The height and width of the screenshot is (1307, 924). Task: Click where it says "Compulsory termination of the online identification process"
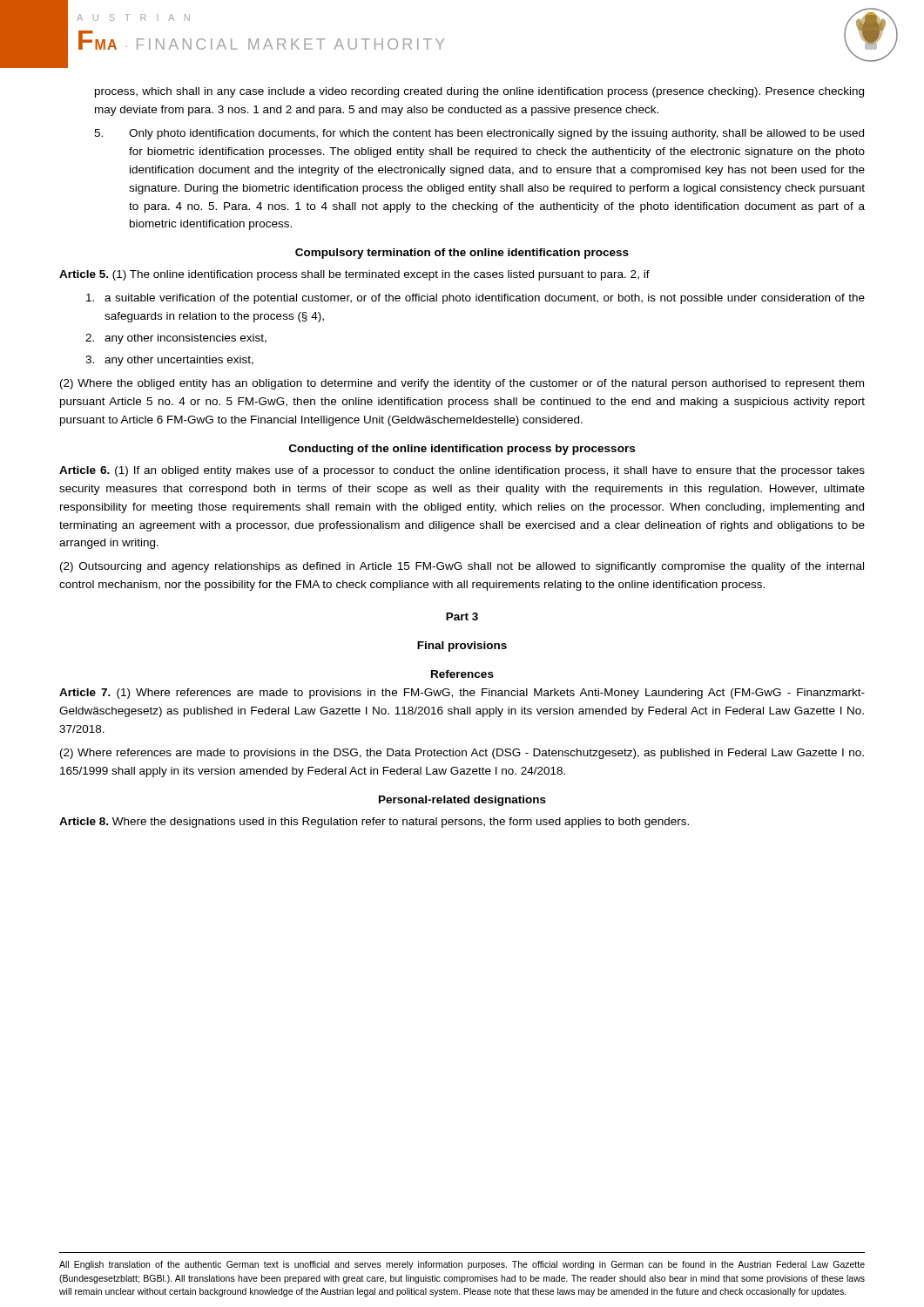point(462,253)
